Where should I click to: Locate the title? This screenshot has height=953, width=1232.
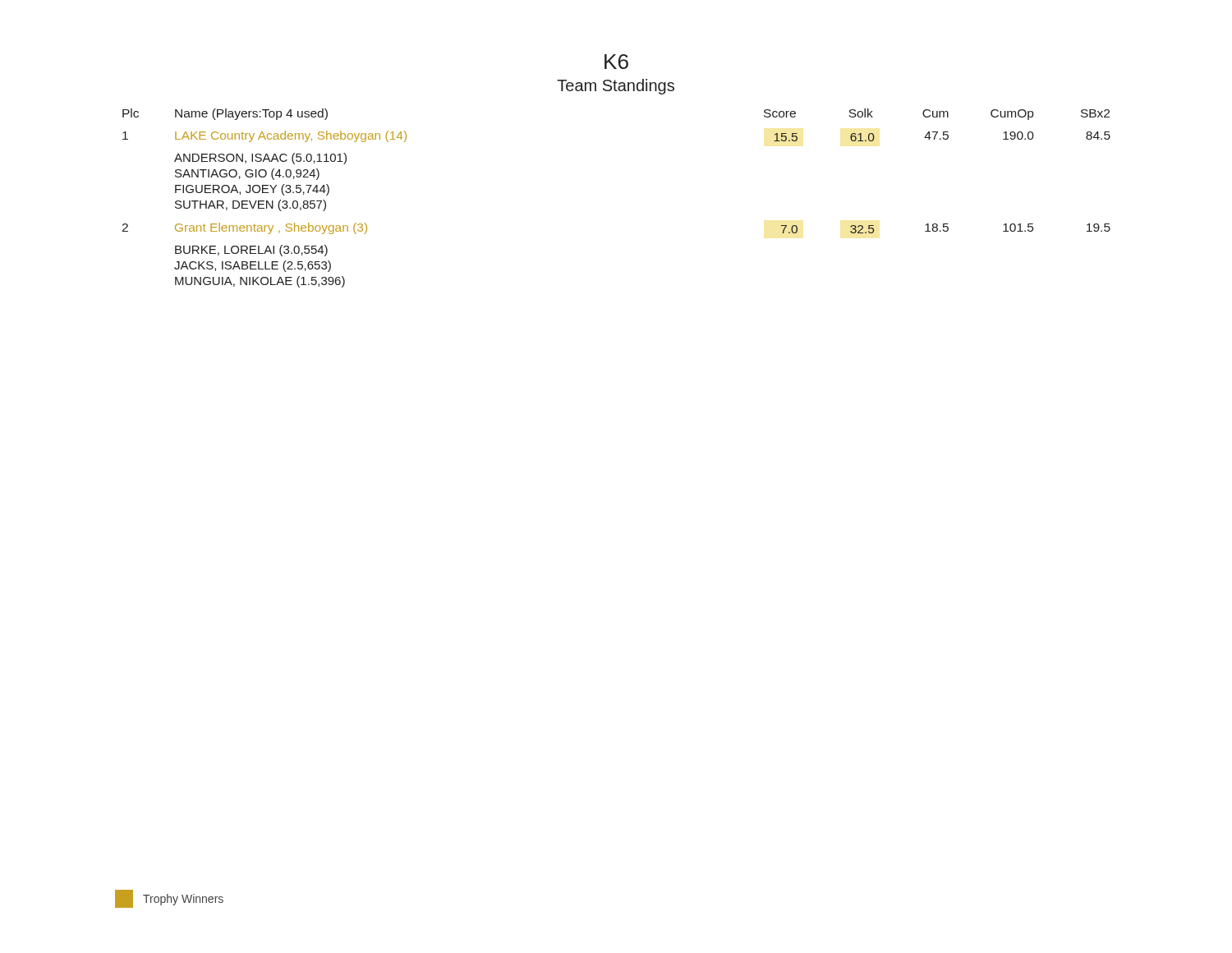tap(616, 62)
